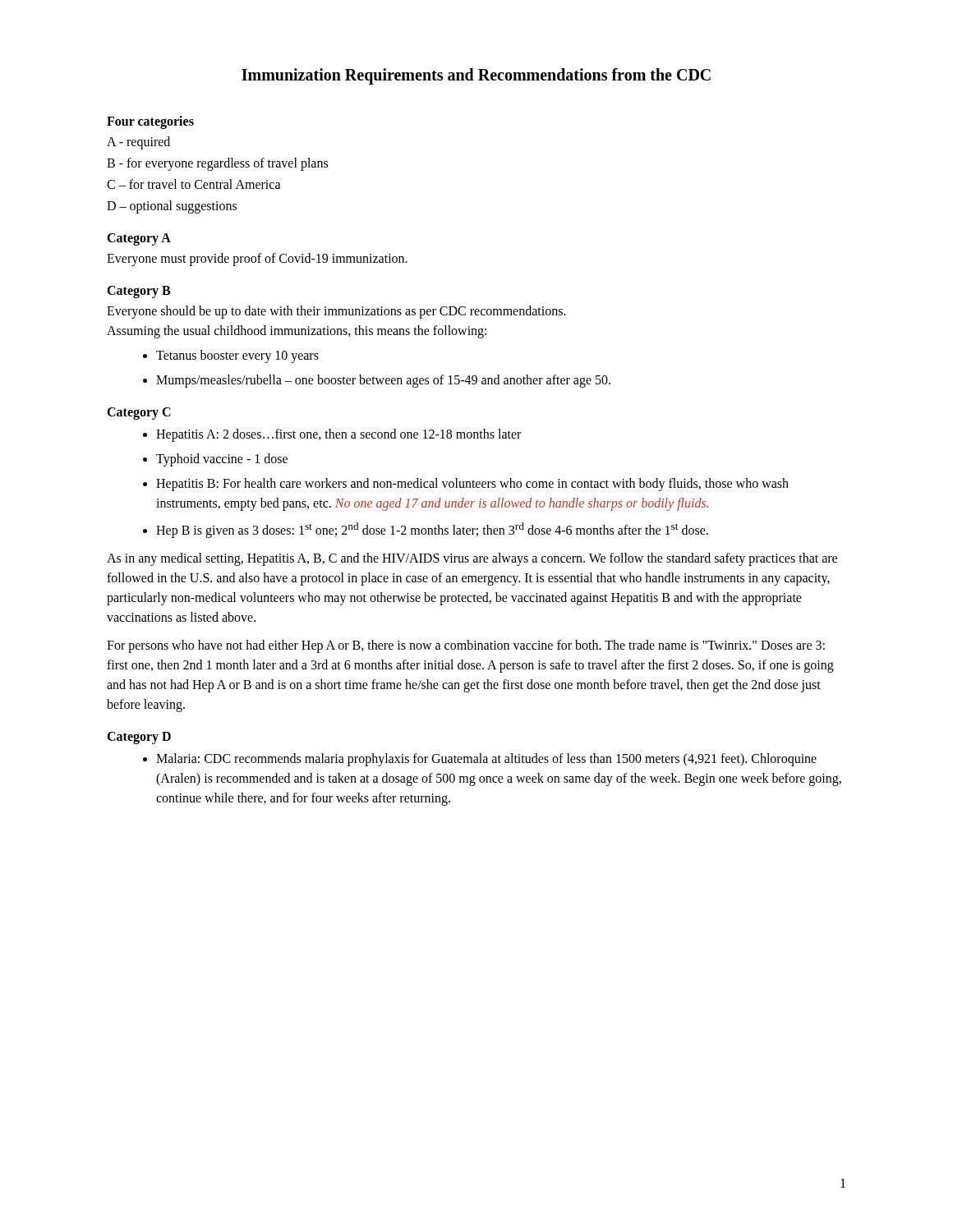
Task: Select the region starting "Category A"
Action: point(139,238)
